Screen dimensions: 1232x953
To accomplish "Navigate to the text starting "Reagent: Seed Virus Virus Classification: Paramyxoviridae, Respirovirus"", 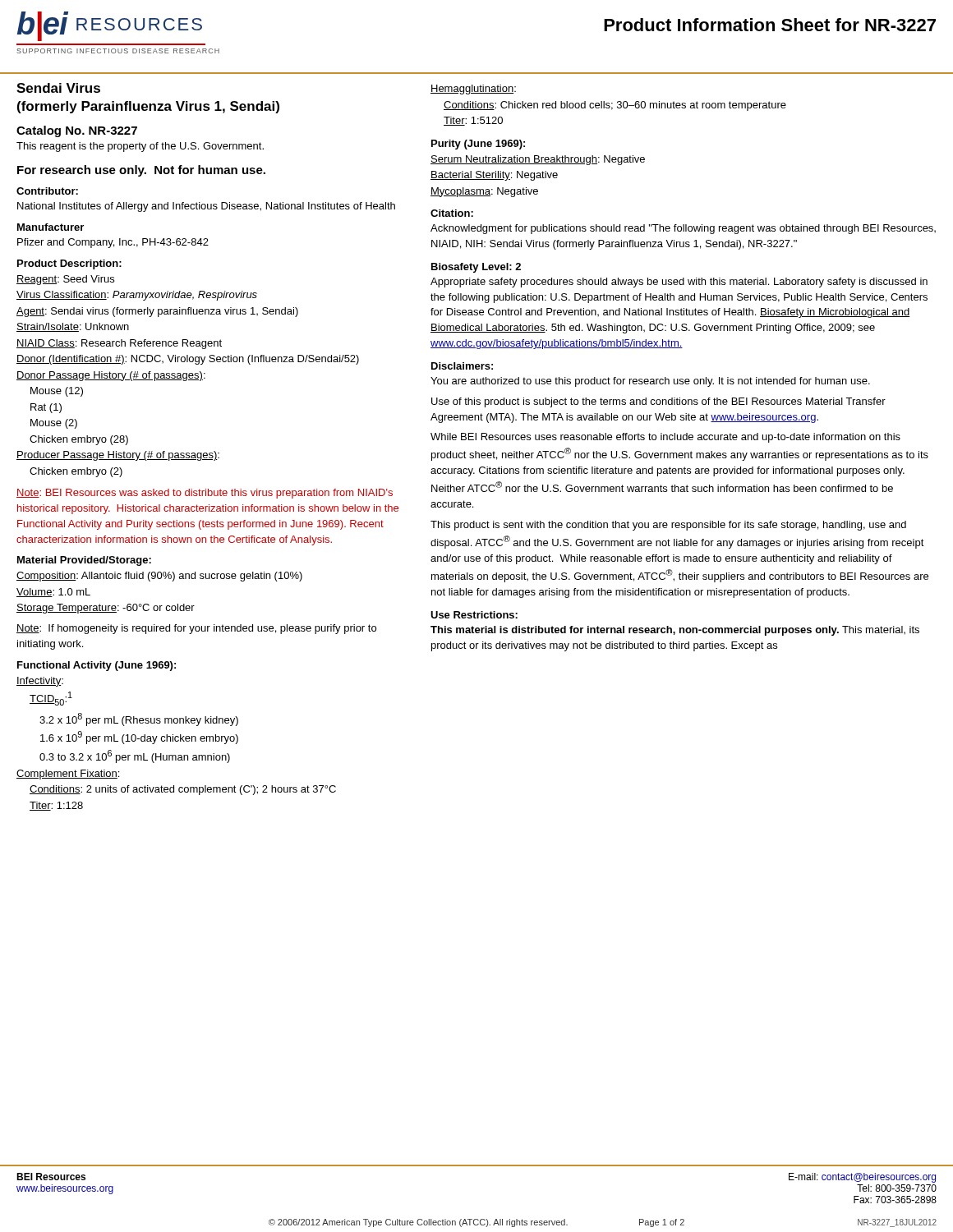I will point(188,375).
